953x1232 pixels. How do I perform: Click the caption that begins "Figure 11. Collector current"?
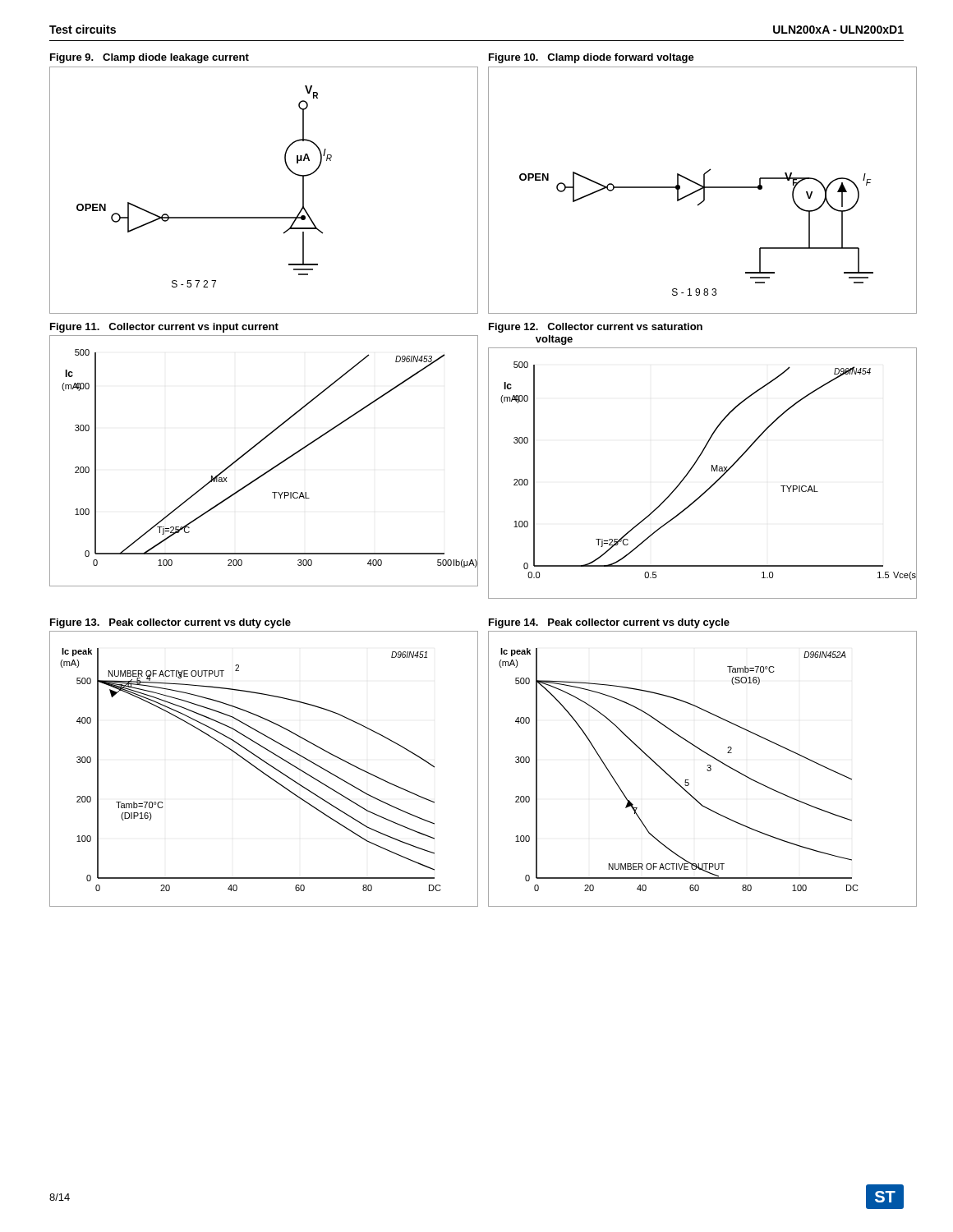(x=164, y=326)
